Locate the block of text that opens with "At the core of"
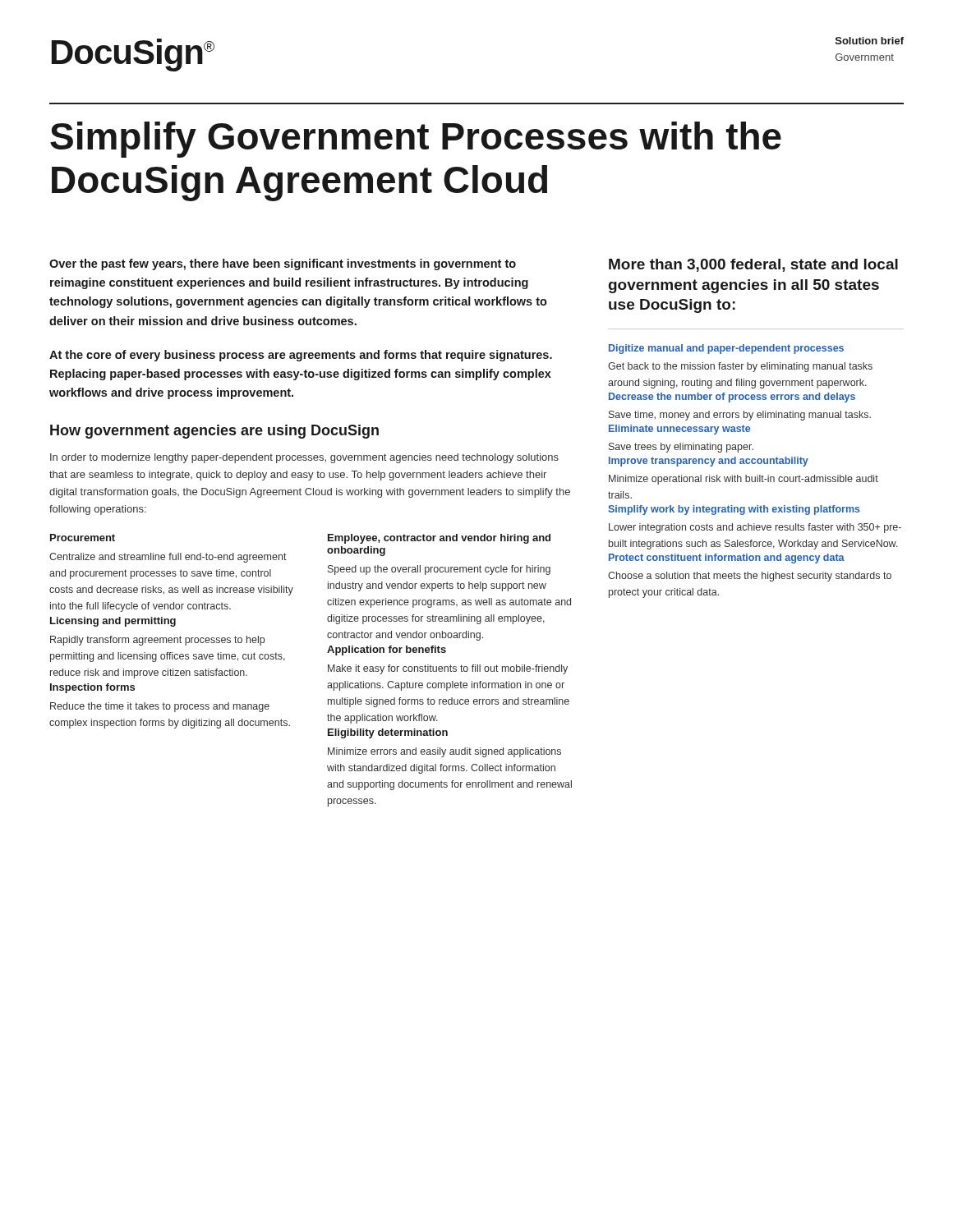The width and height of the screenshot is (953, 1232). click(x=301, y=374)
